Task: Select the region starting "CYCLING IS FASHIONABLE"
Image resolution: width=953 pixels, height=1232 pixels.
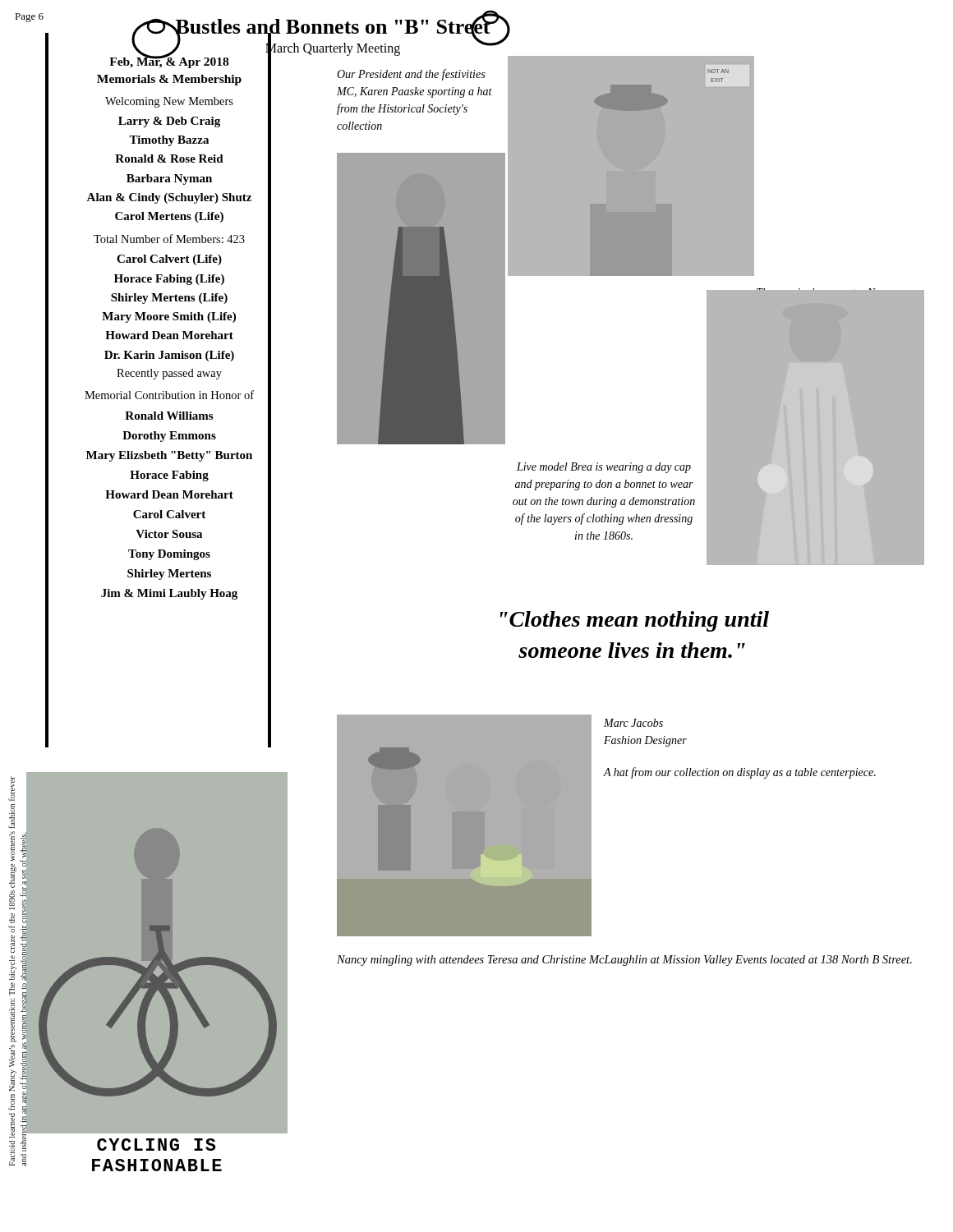Action: point(157,1156)
